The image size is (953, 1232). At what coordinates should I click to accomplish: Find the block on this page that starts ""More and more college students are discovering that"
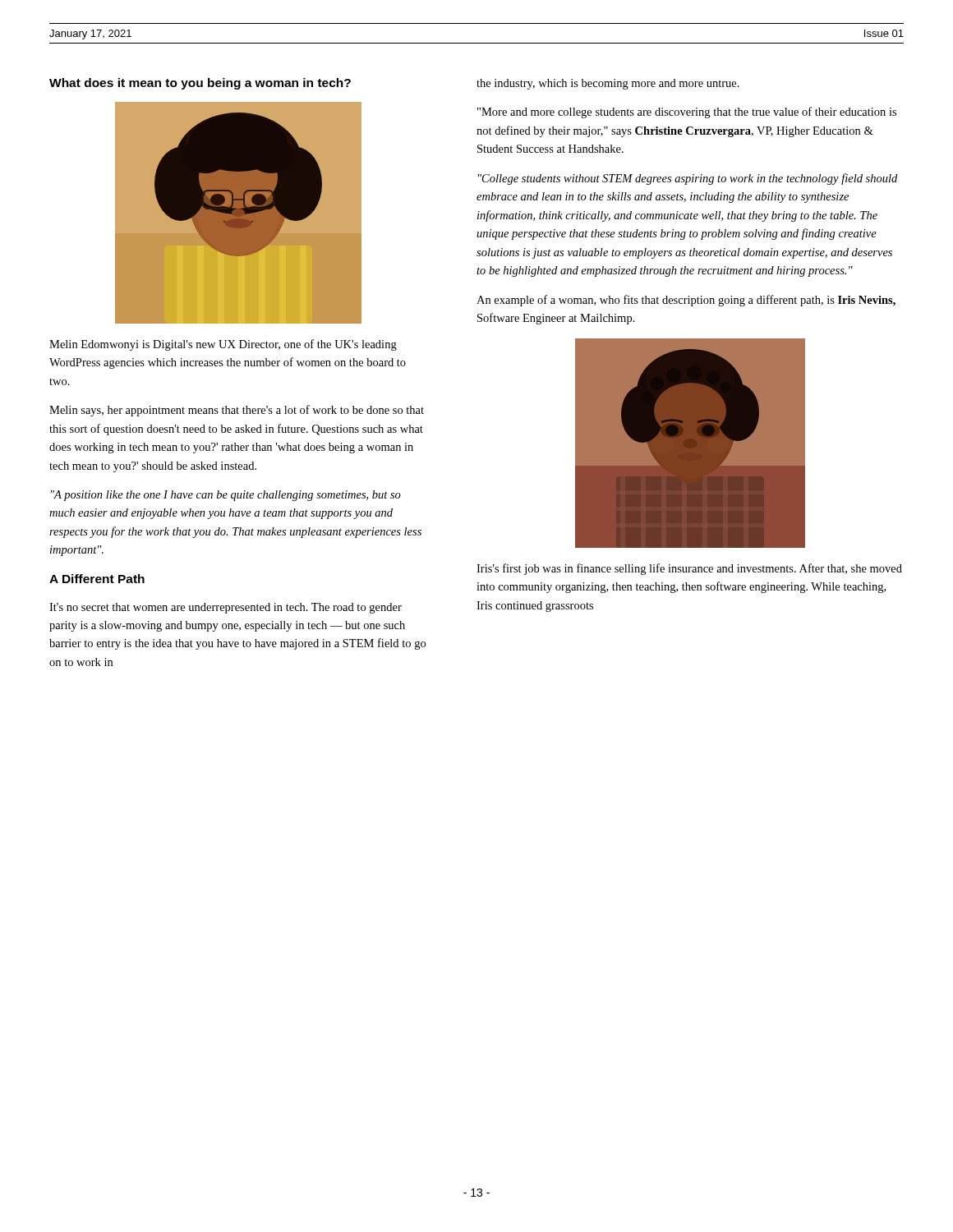coord(687,131)
